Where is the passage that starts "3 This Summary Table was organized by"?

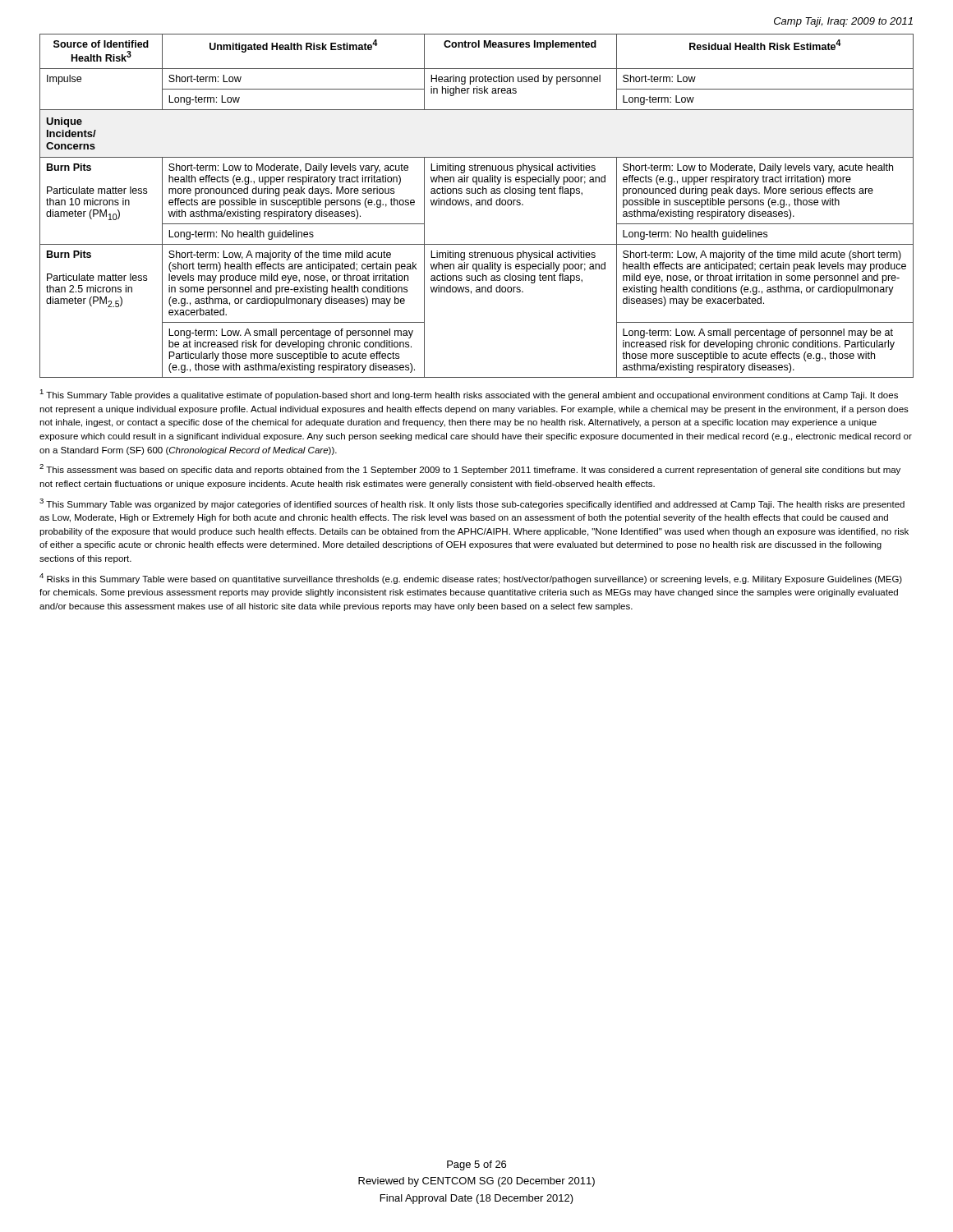point(474,530)
